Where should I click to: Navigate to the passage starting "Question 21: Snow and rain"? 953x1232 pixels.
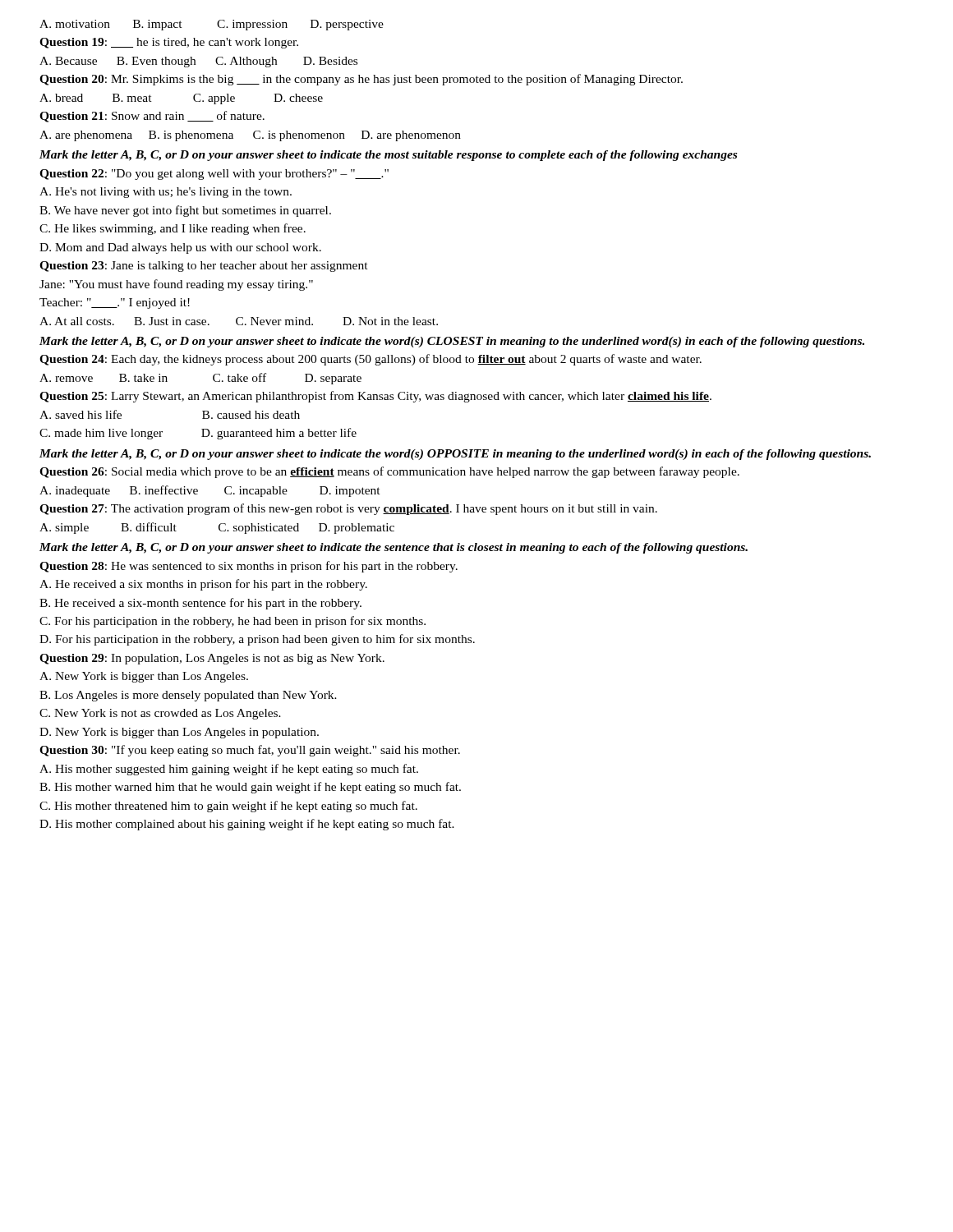152,117
